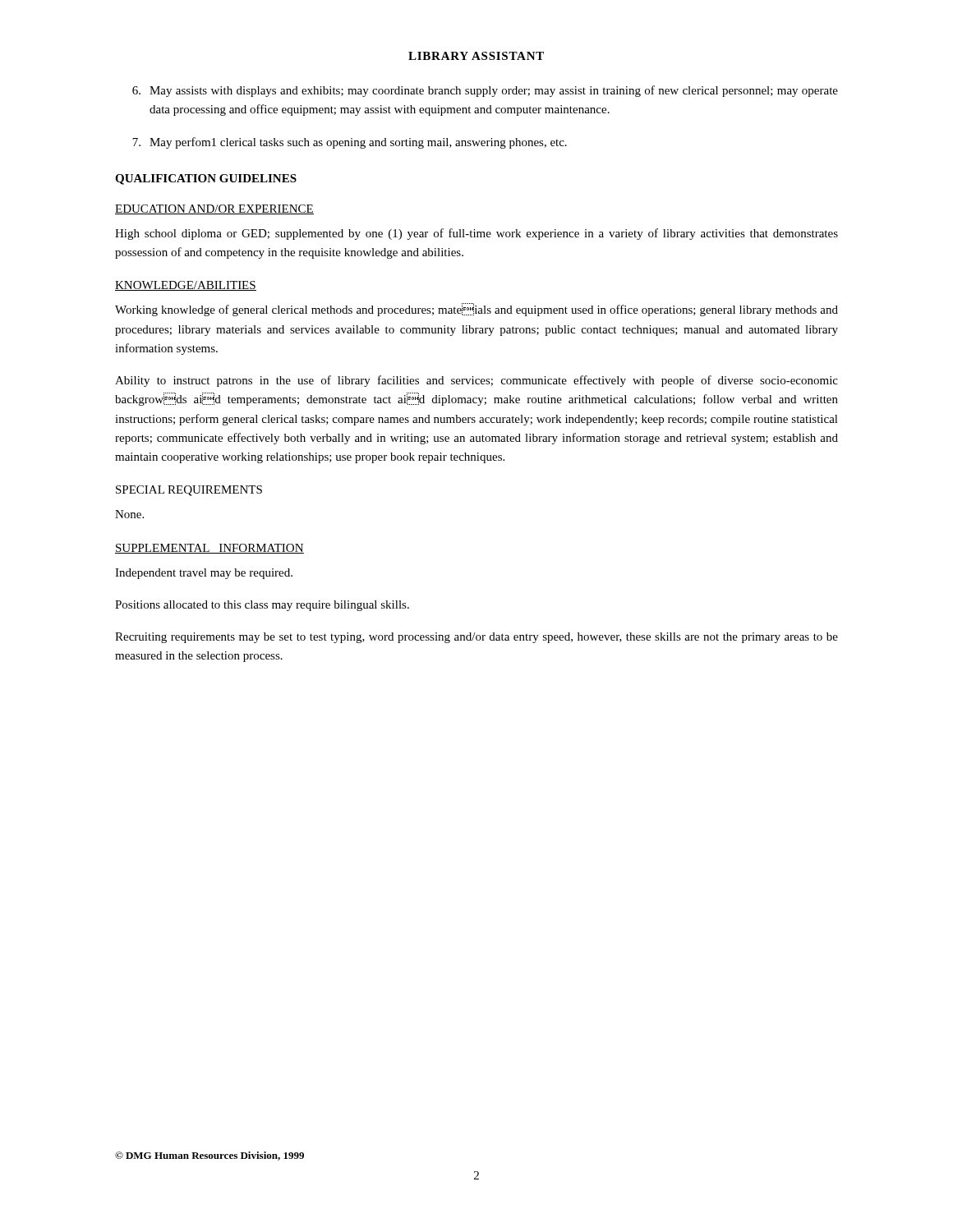Locate the list item containing "7. May perfom1"

pos(476,142)
